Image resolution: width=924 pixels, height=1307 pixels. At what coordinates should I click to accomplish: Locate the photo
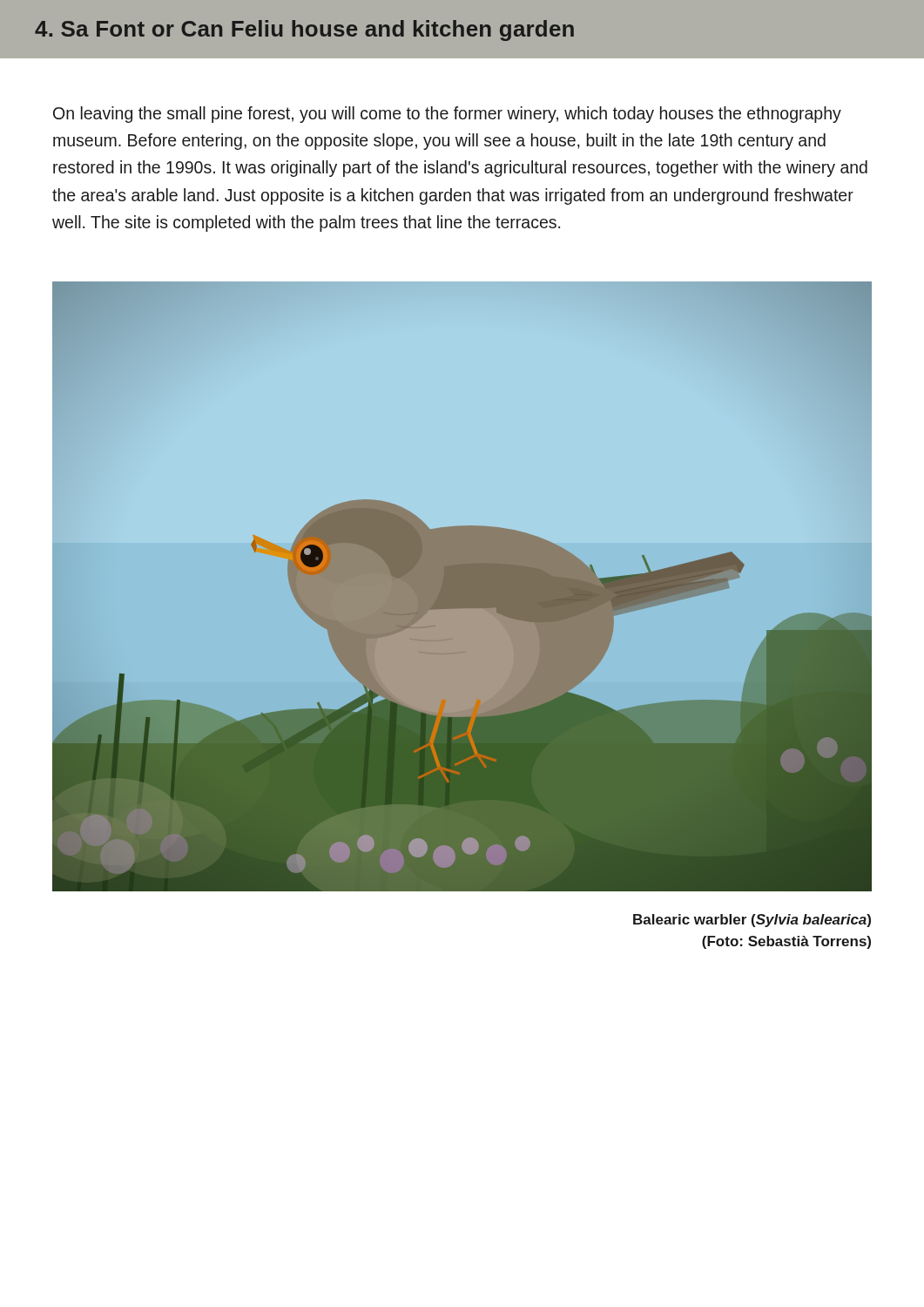(462, 586)
